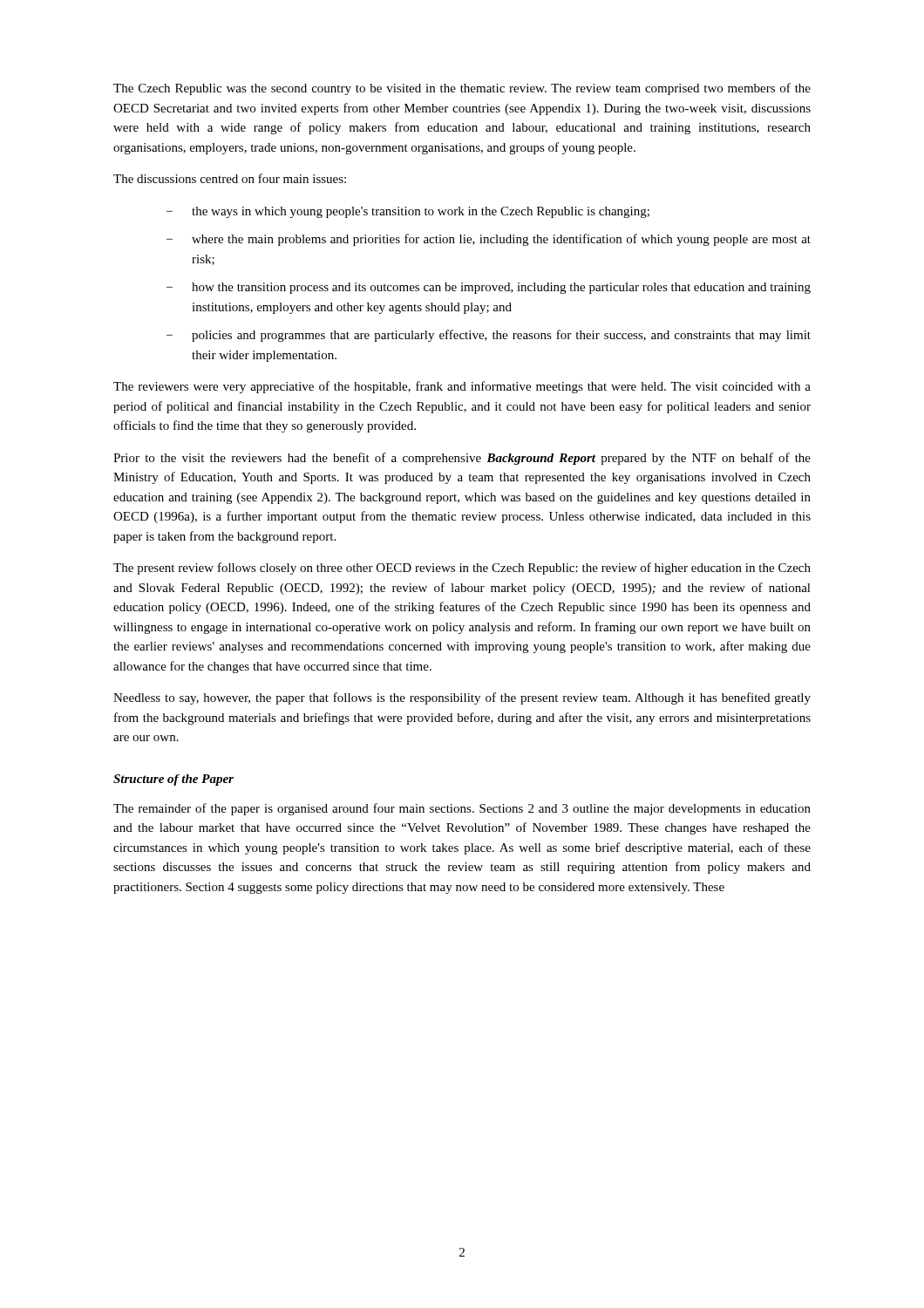Navigate to the element starting "− how the transition process and its"
The width and height of the screenshot is (924, 1308).
488,297
